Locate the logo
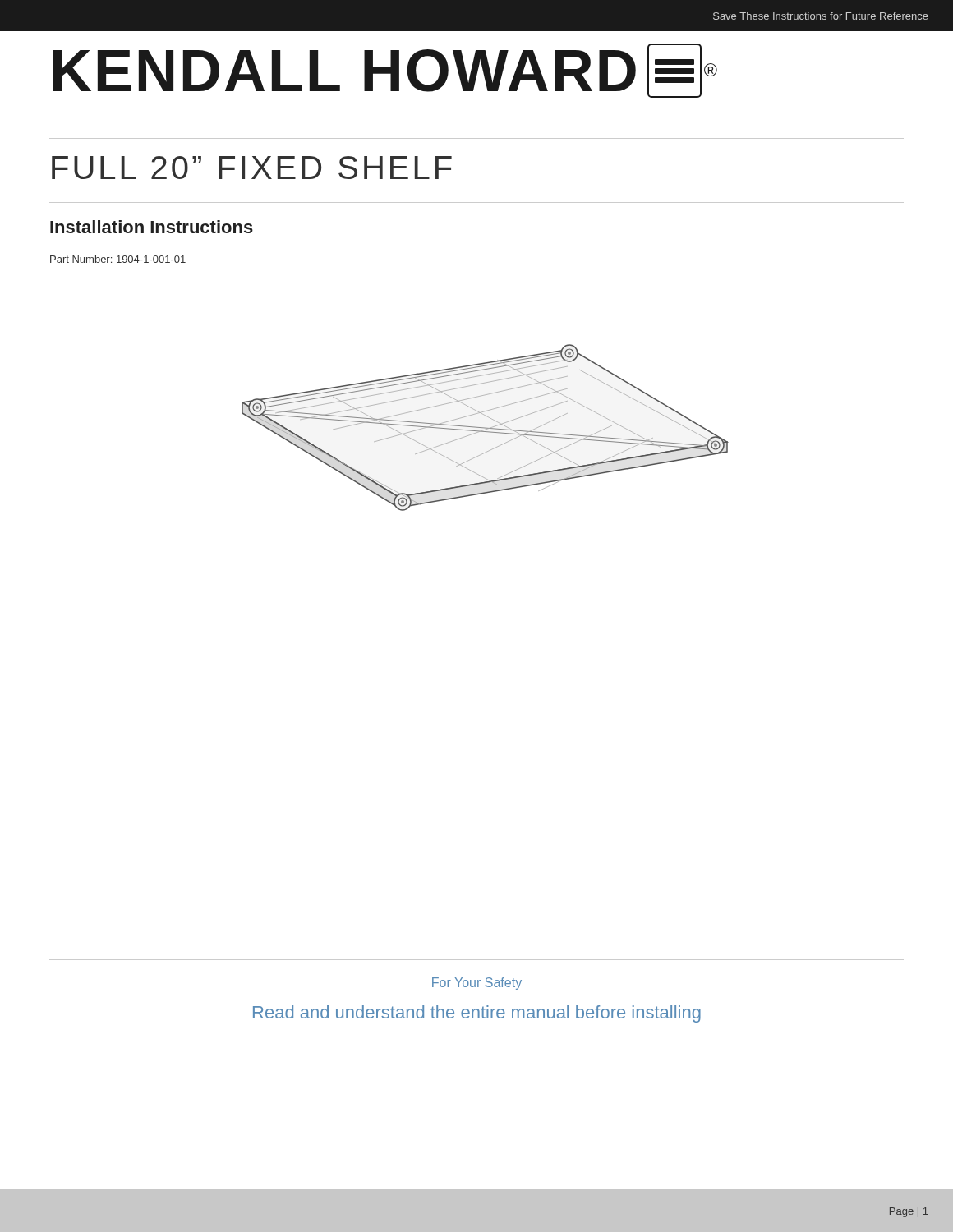 click(384, 71)
